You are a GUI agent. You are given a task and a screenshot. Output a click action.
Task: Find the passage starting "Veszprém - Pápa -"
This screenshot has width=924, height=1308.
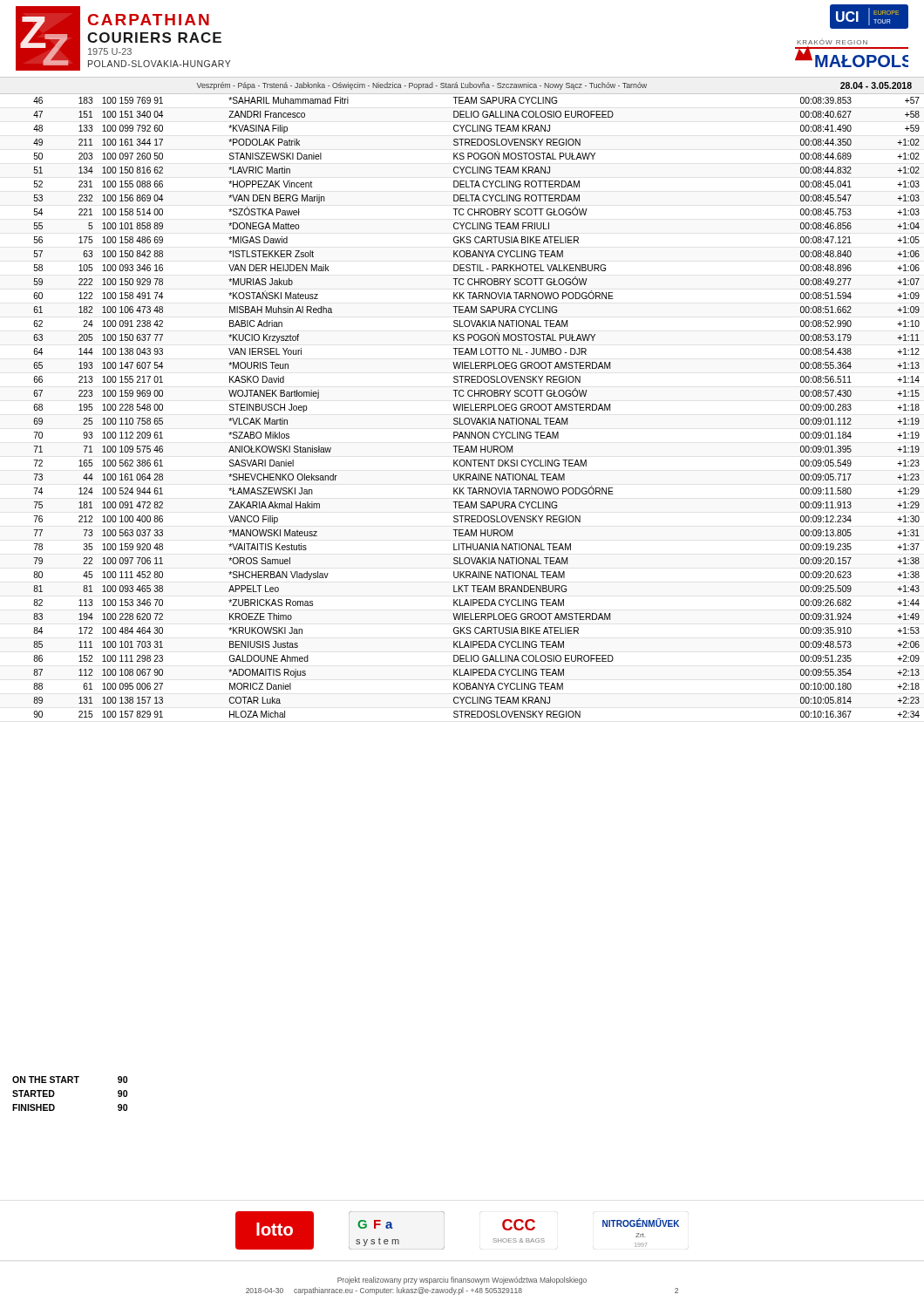click(462, 85)
